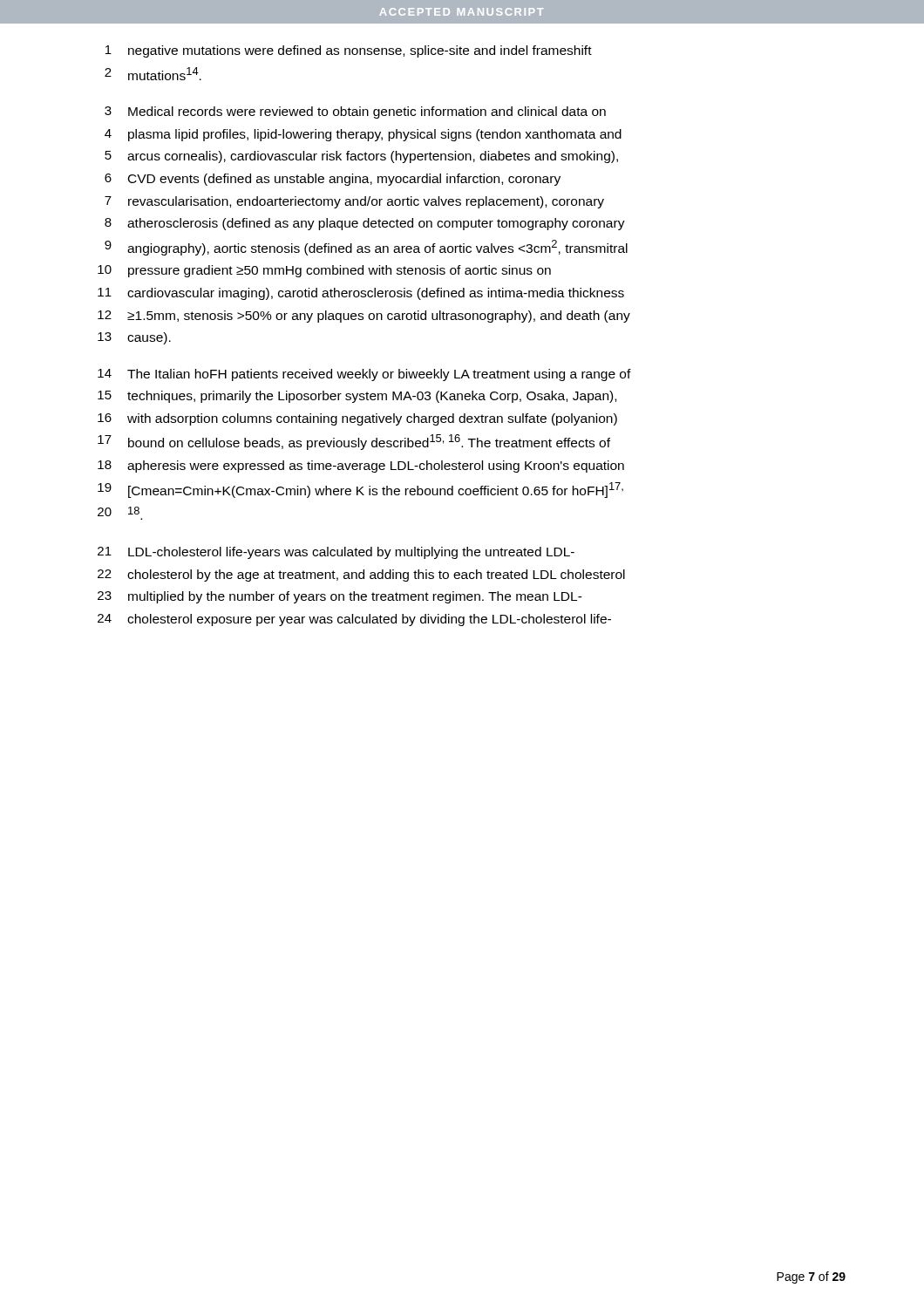Locate the list item containing "22 cholesterol by the age"
The height and width of the screenshot is (1308, 924).
coord(462,574)
